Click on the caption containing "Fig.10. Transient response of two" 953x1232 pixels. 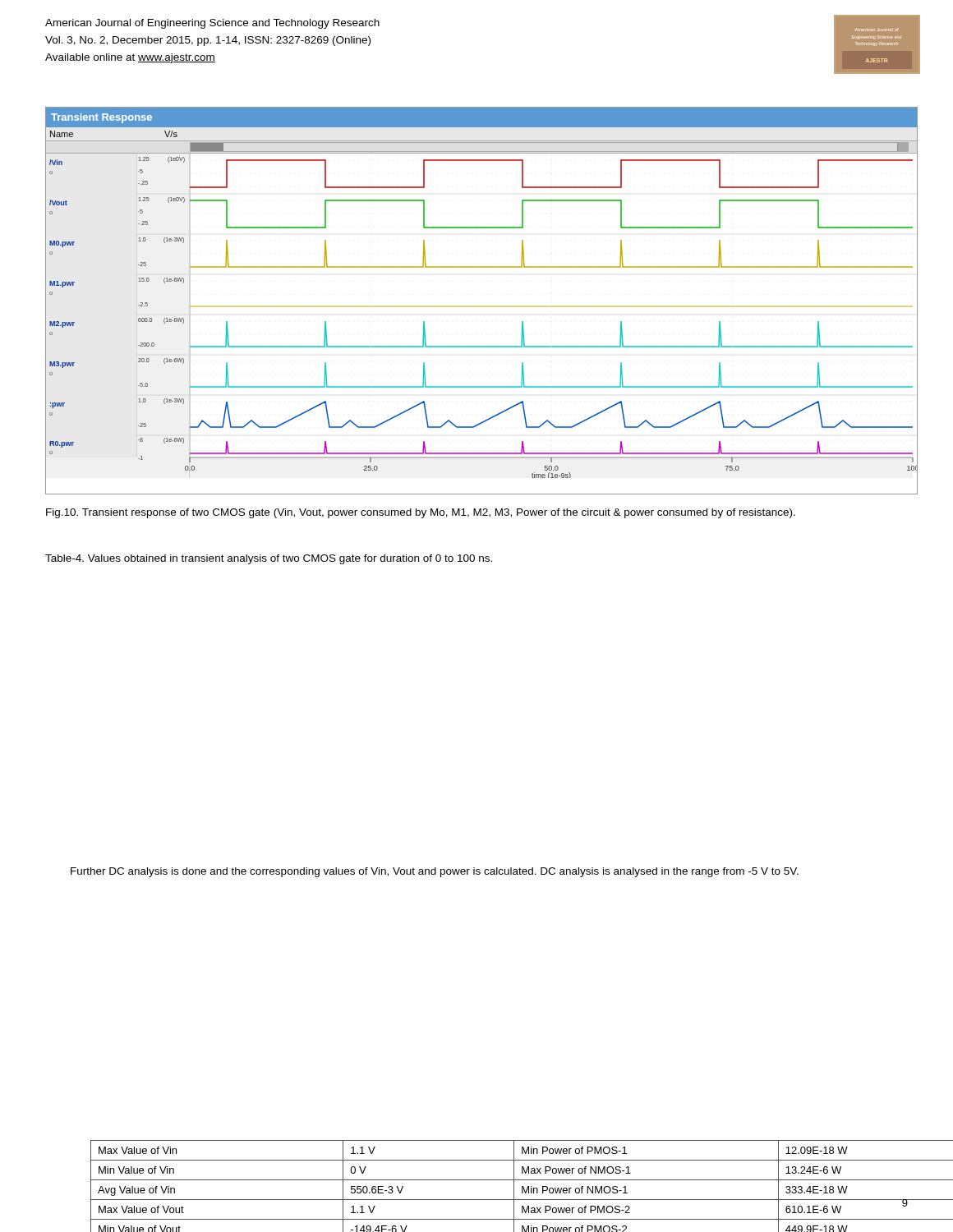point(421,512)
